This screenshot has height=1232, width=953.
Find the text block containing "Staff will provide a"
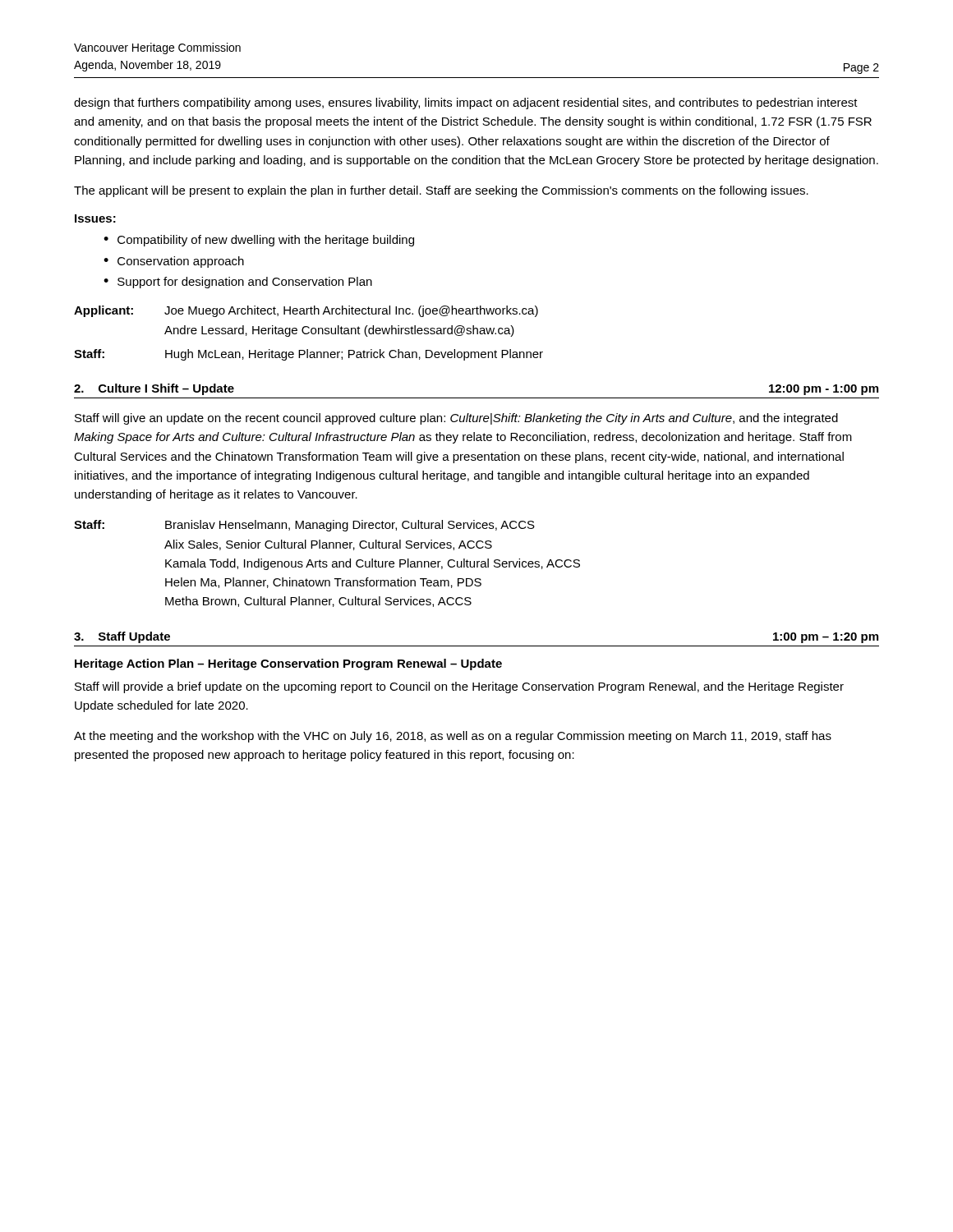tap(459, 695)
